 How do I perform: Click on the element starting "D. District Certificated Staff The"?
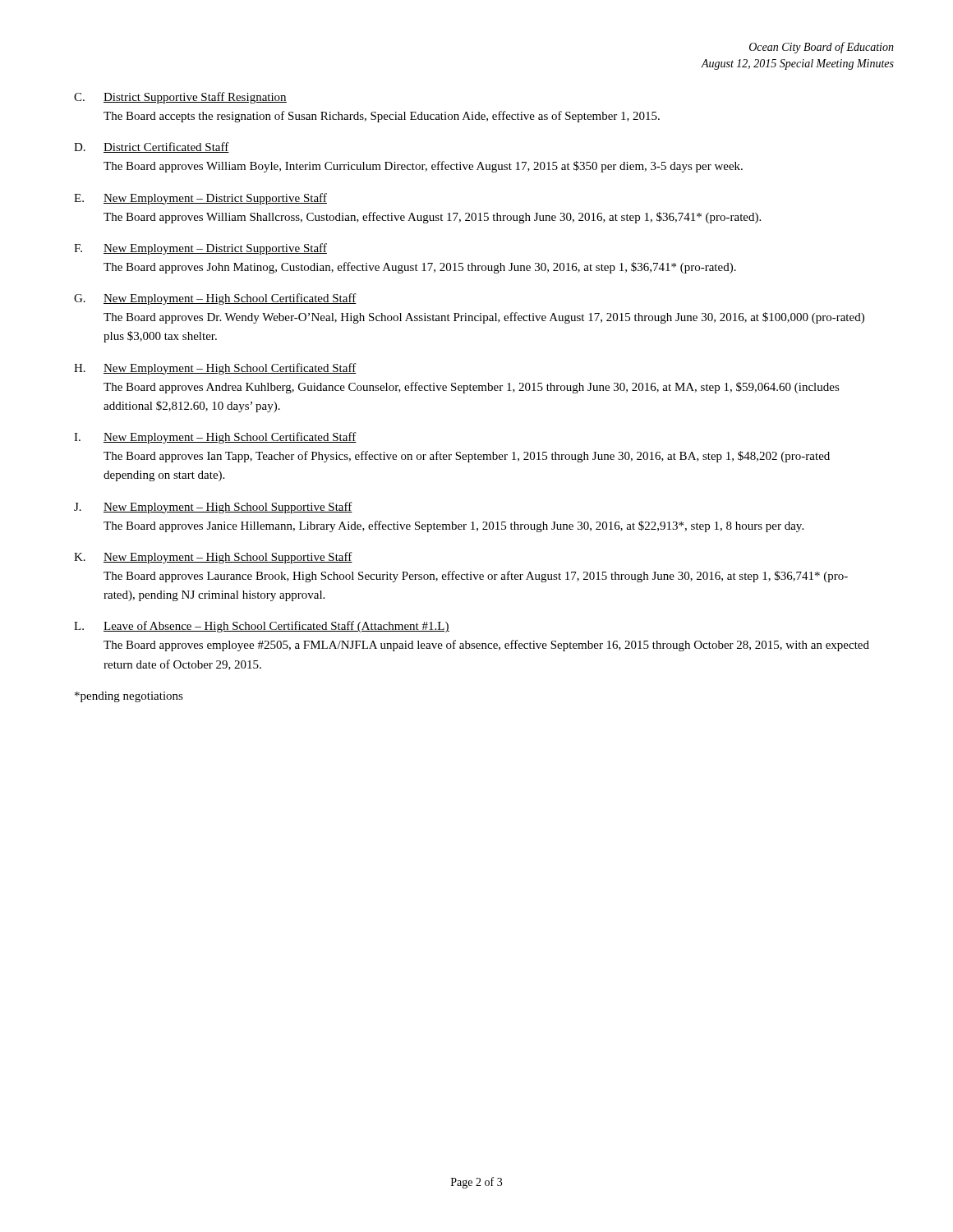pyautogui.click(x=476, y=158)
